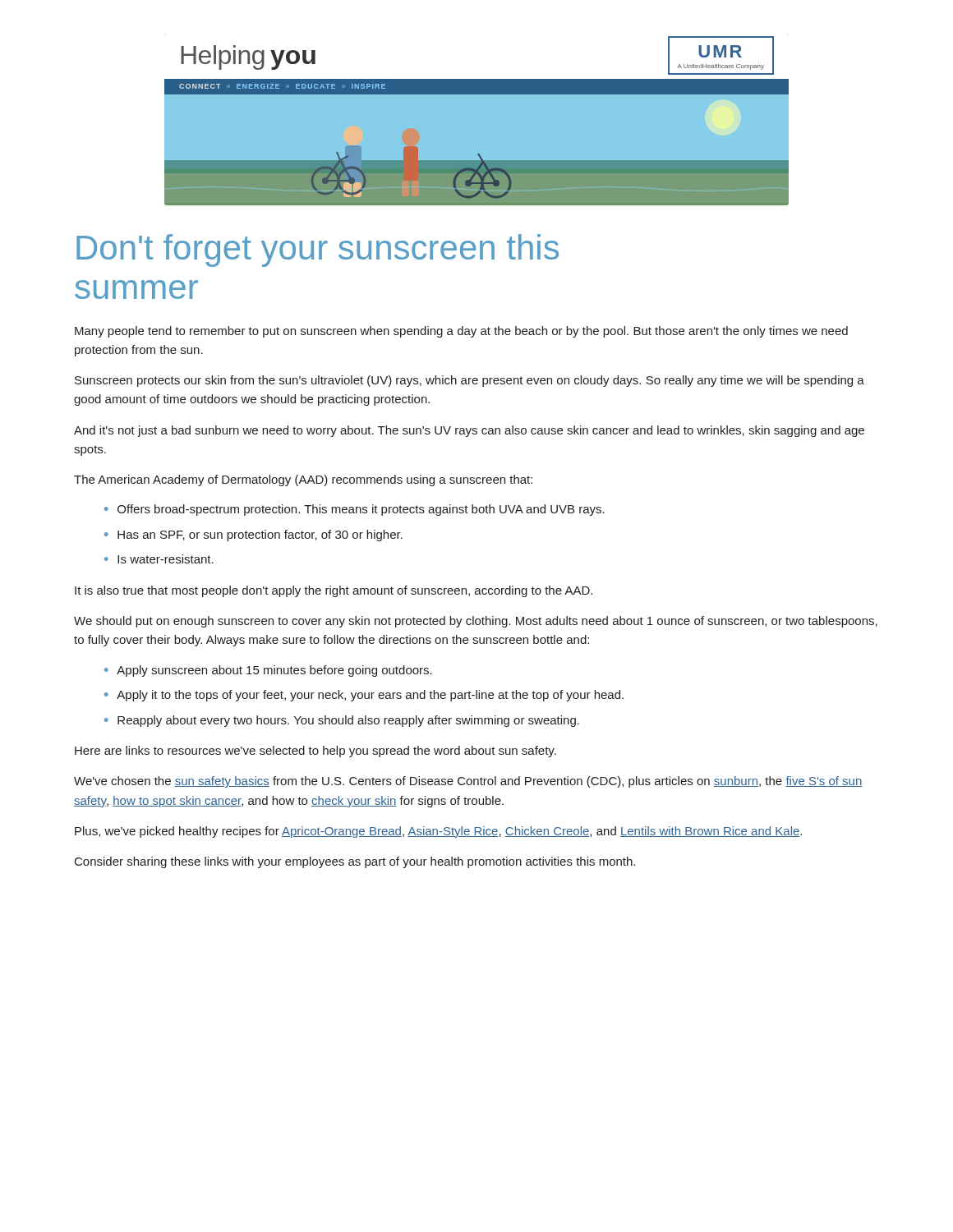Click on the element starting "• Offers broad-spectrum protection. This"
953x1232 pixels.
(354, 510)
